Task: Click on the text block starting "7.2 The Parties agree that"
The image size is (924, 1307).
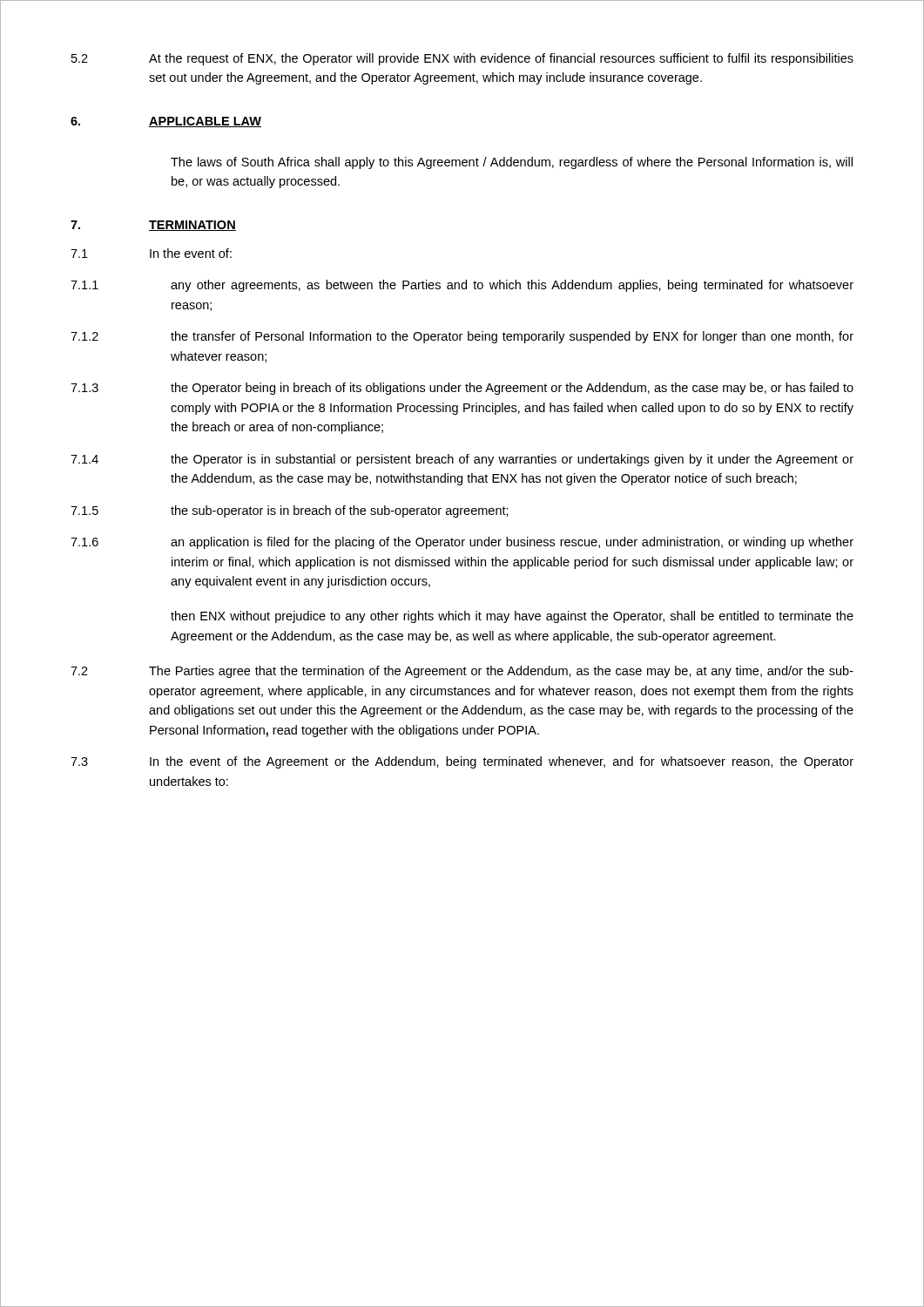Action: (462, 701)
